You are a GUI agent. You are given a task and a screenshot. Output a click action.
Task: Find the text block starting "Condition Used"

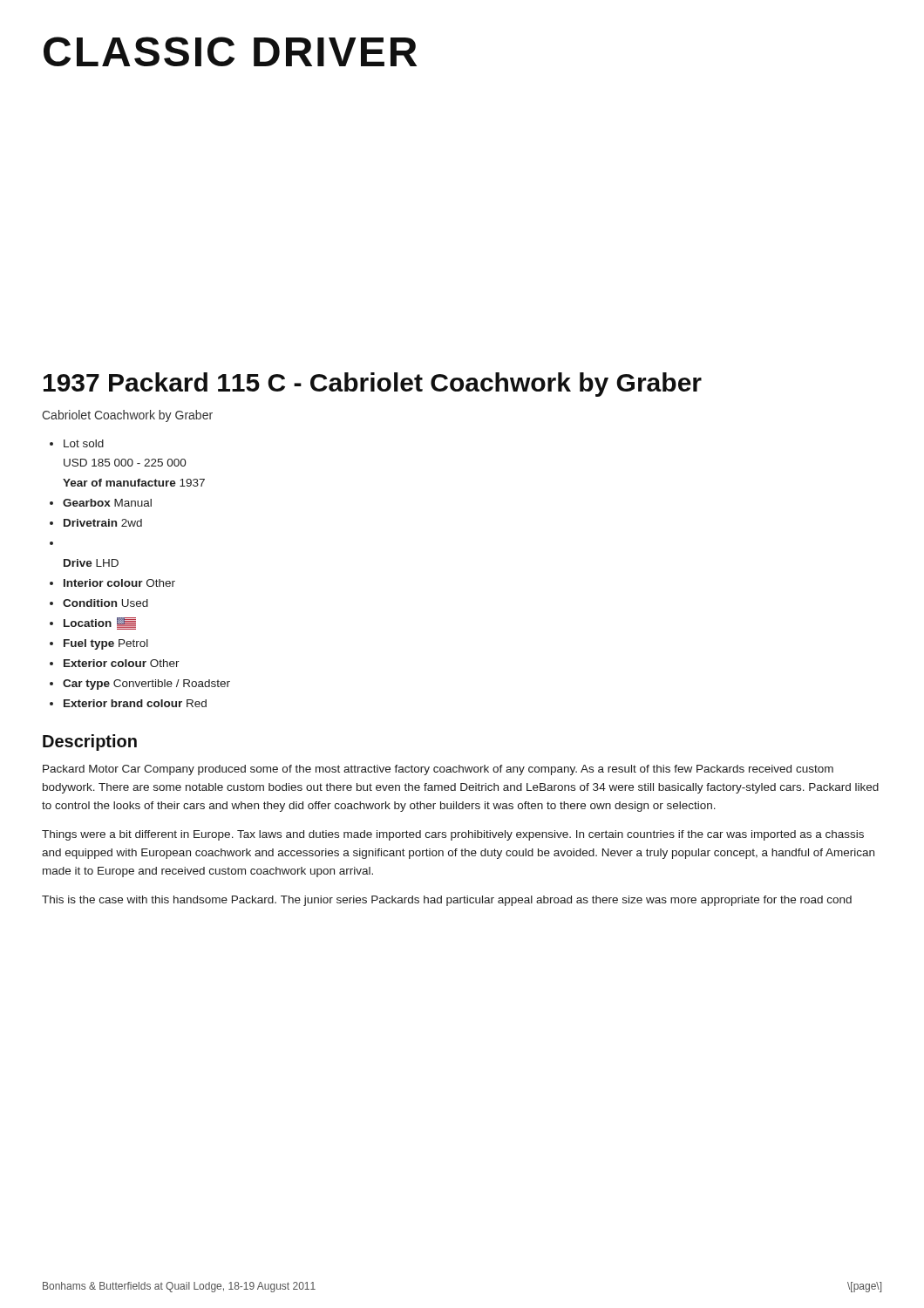tap(106, 603)
